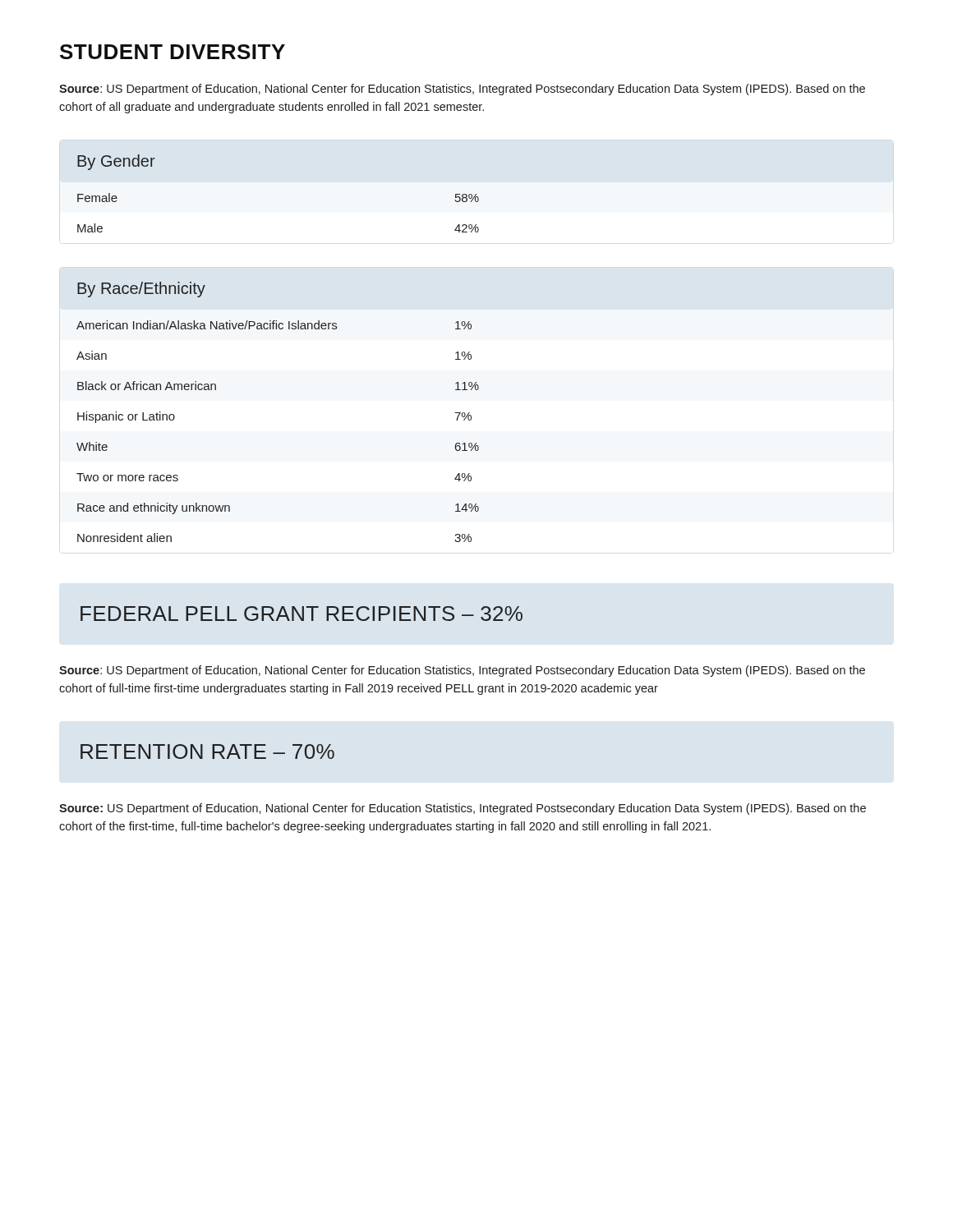
Task: Select the table that reads "Female"
Action: (476, 213)
